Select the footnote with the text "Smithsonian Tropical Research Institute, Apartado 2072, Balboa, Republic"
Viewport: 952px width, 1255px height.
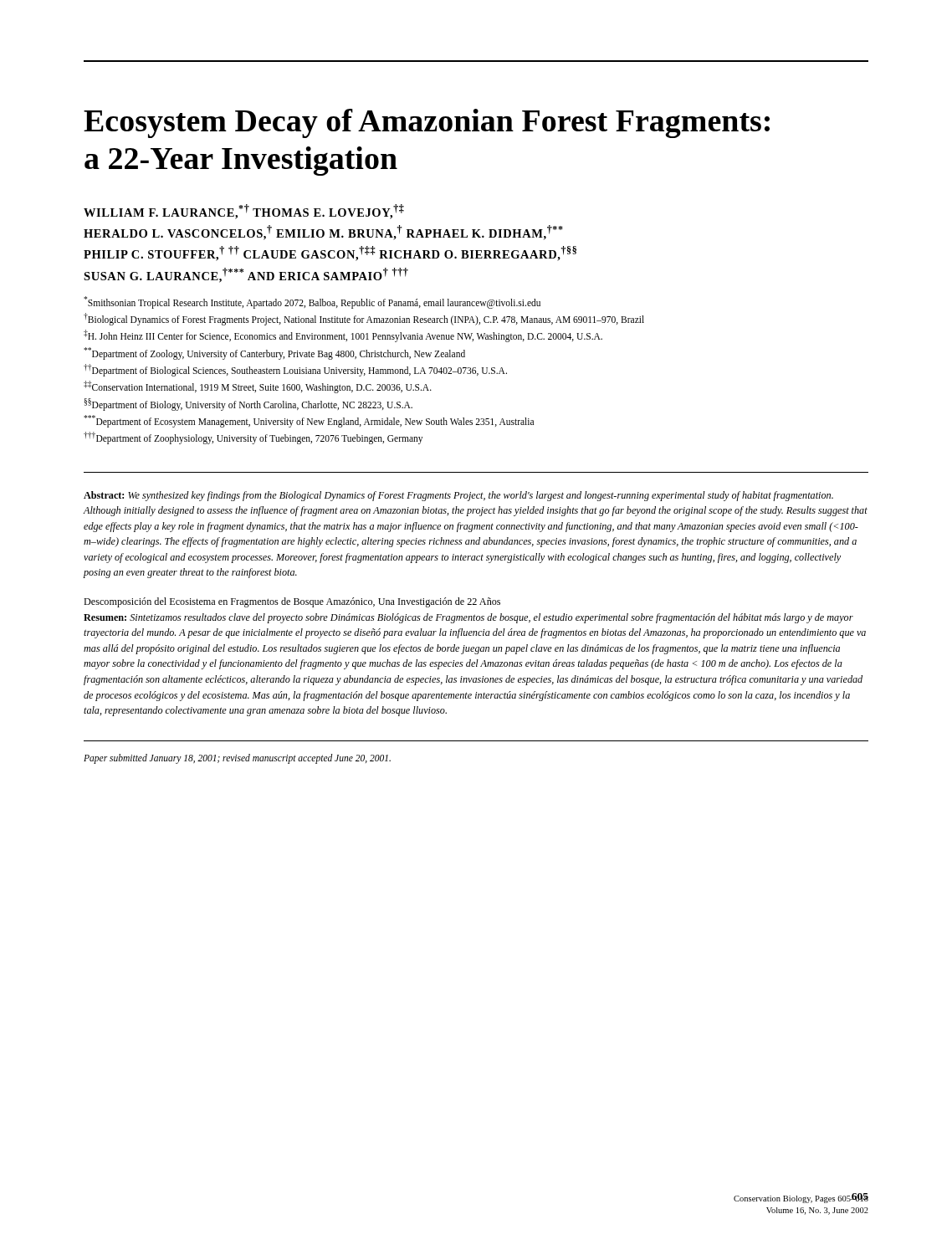pos(476,370)
